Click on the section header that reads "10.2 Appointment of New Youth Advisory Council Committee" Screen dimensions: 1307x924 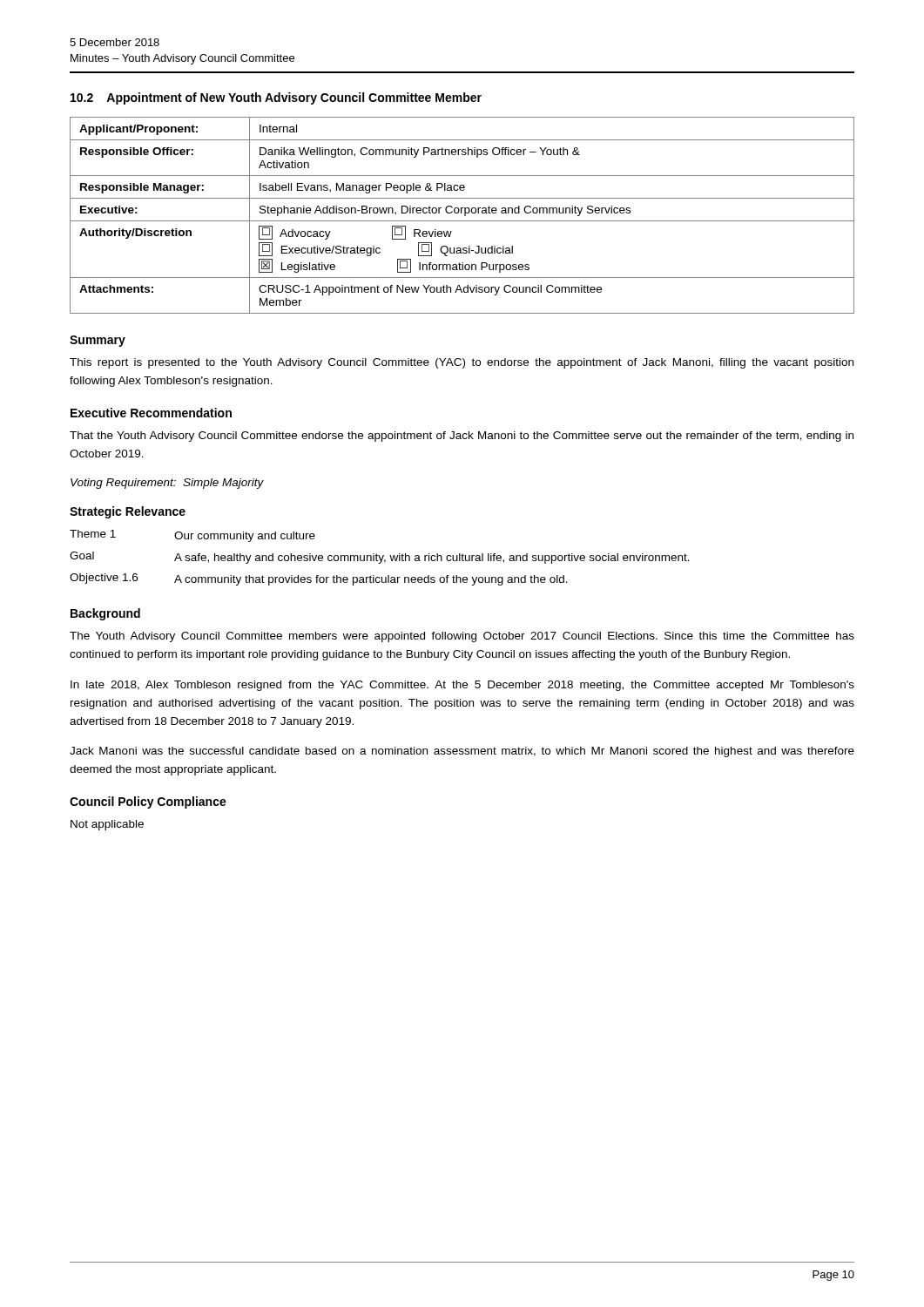[x=462, y=98]
